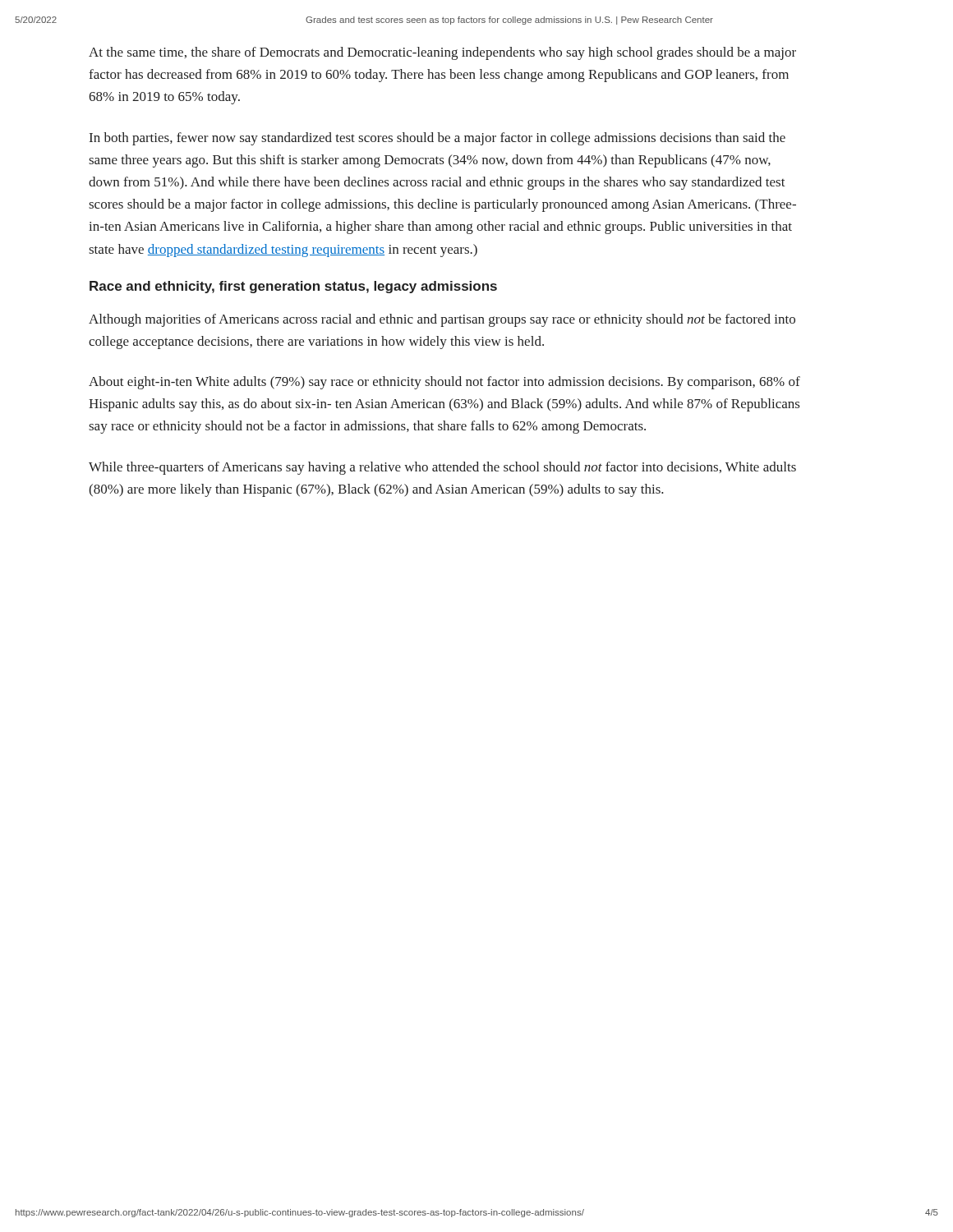Click on the text block containing "About eight-in-ten White"
This screenshot has height=1232, width=953.
pyautogui.click(x=444, y=404)
